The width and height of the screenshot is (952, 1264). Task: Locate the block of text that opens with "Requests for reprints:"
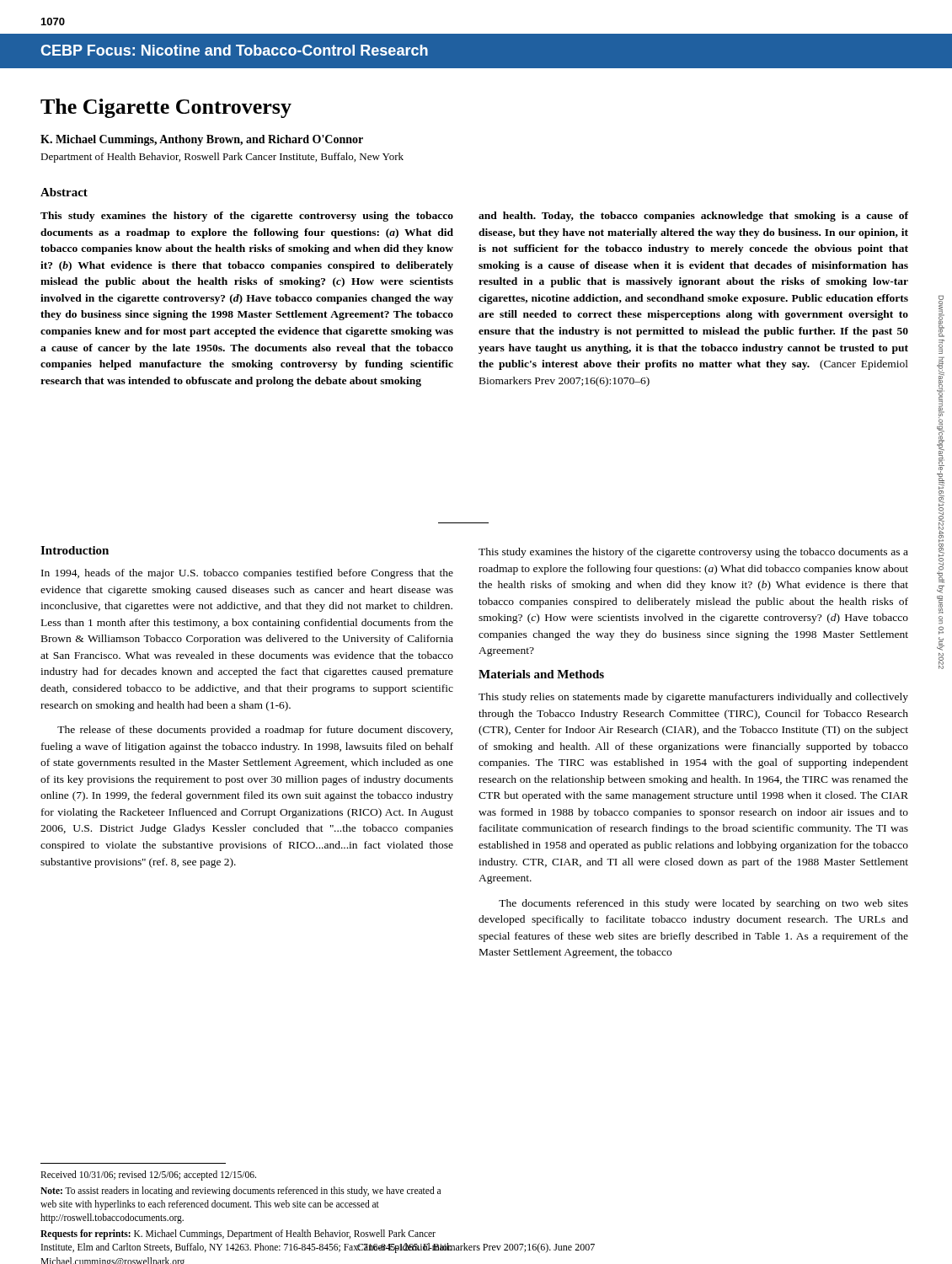(x=246, y=1246)
